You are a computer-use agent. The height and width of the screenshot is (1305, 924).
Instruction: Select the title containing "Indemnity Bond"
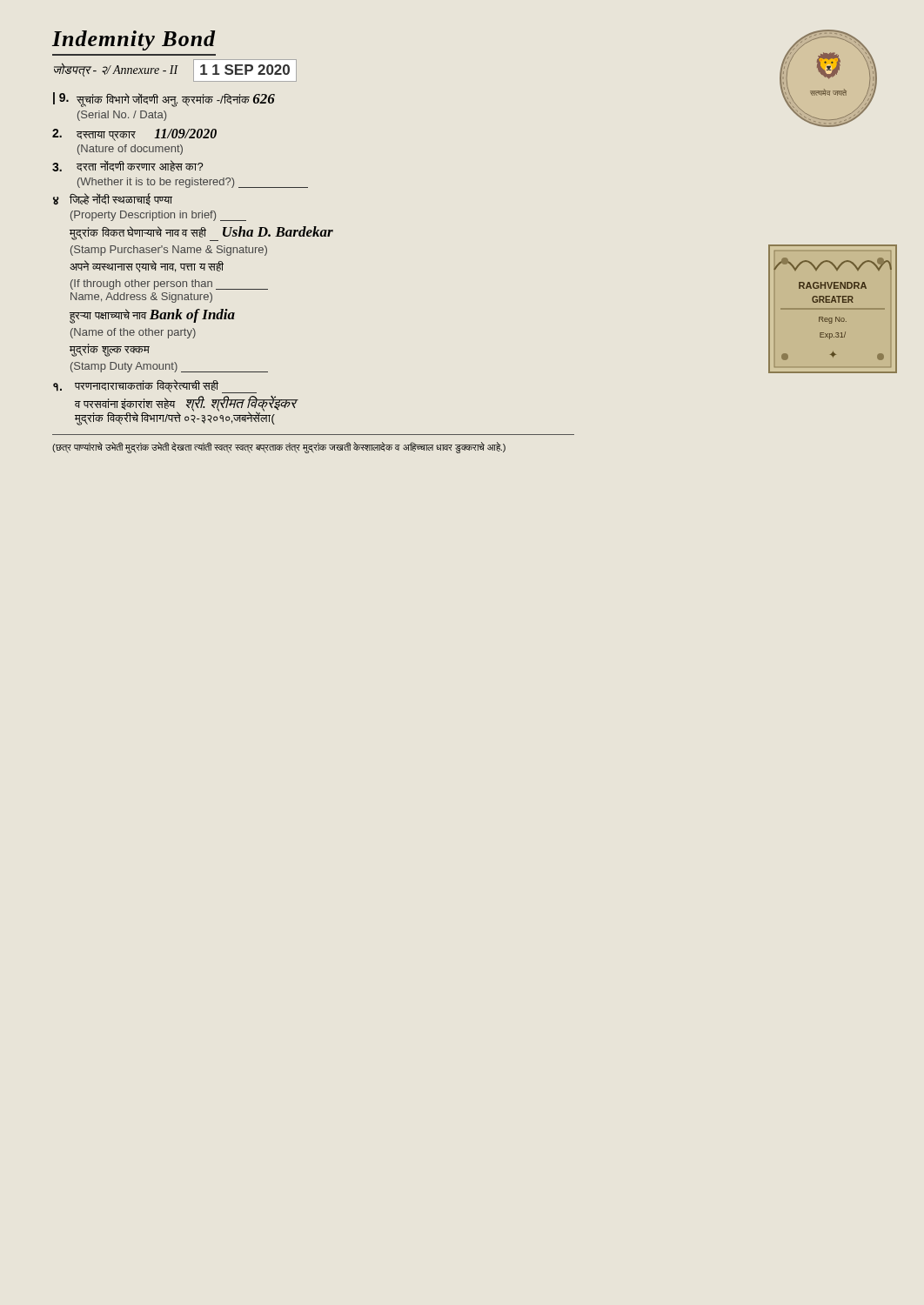(x=134, y=41)
